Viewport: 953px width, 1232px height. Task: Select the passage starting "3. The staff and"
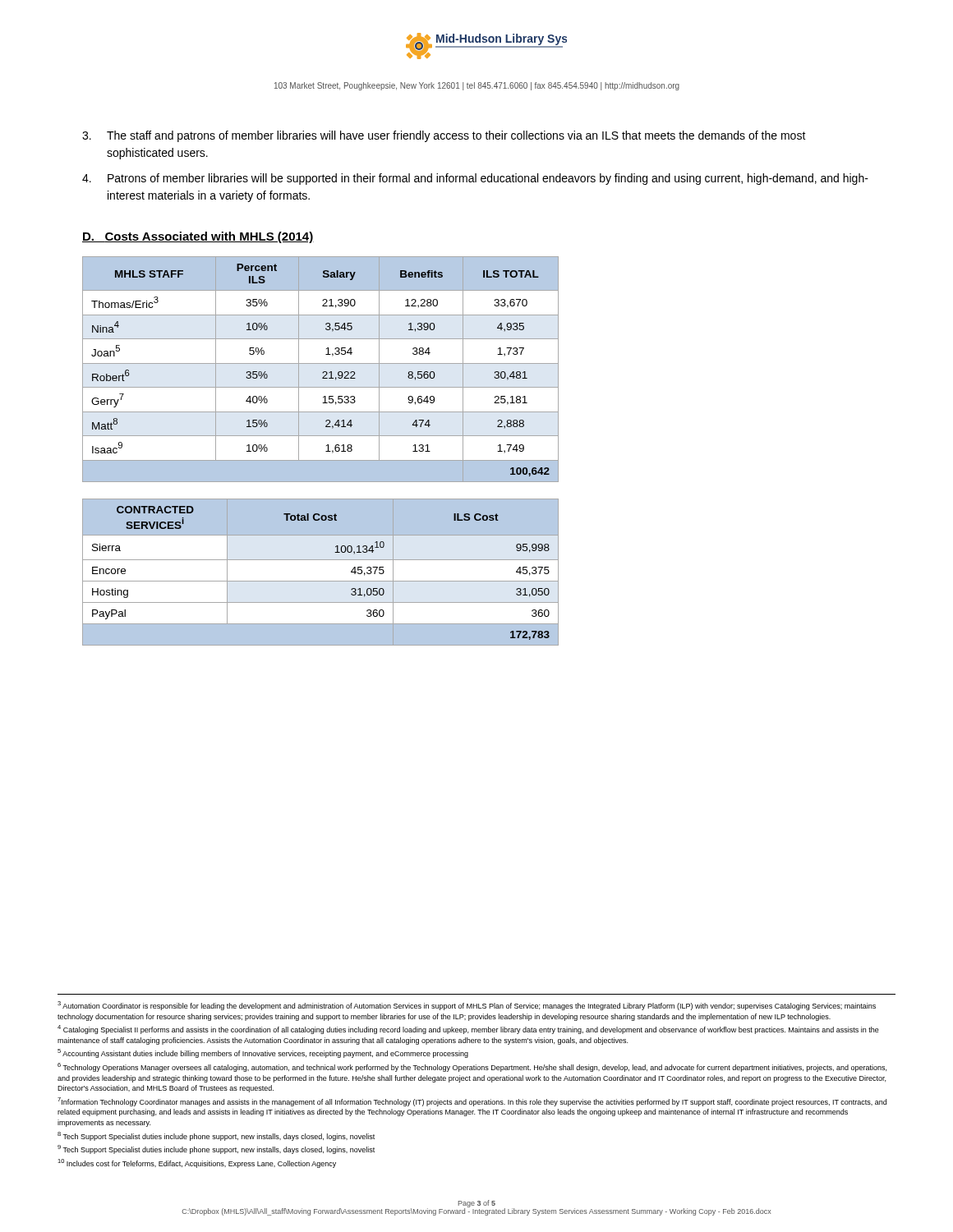coord(476,145)
